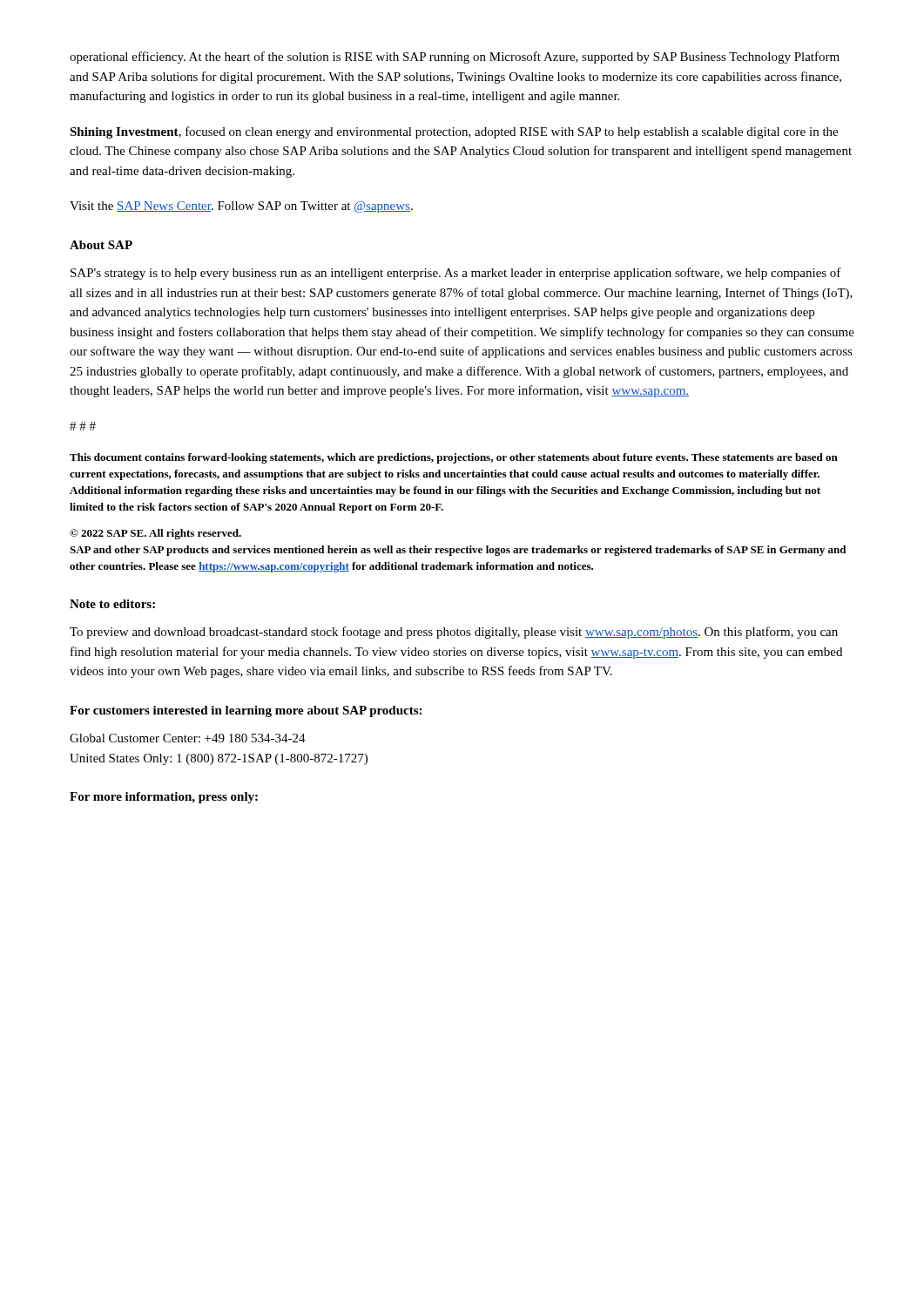
Task: Where is the passage that starts "This document contains forward-looking"?
Action: coord(454,482)
